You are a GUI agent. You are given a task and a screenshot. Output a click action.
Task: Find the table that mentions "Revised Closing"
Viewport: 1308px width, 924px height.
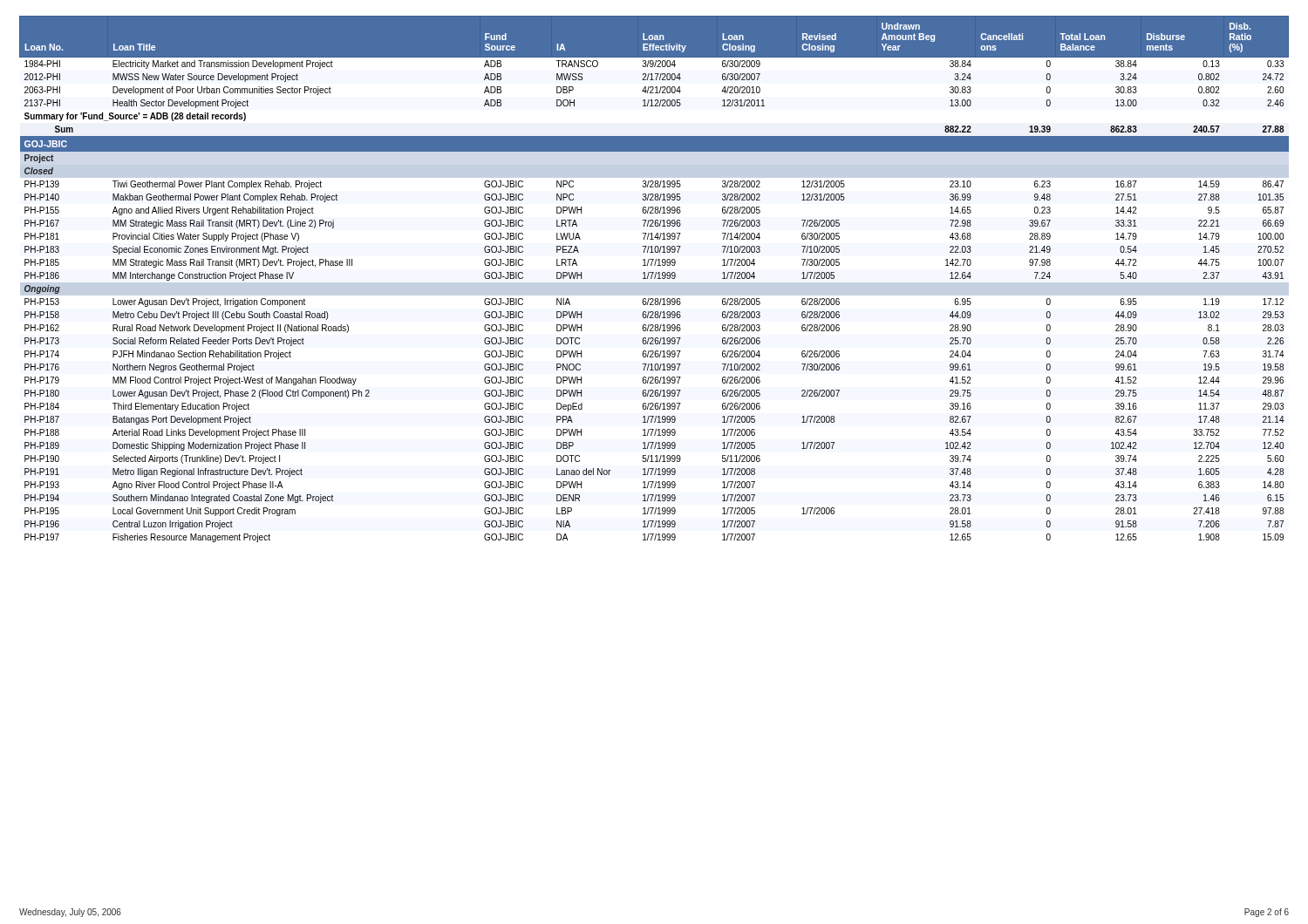click(x=654, y=280)
